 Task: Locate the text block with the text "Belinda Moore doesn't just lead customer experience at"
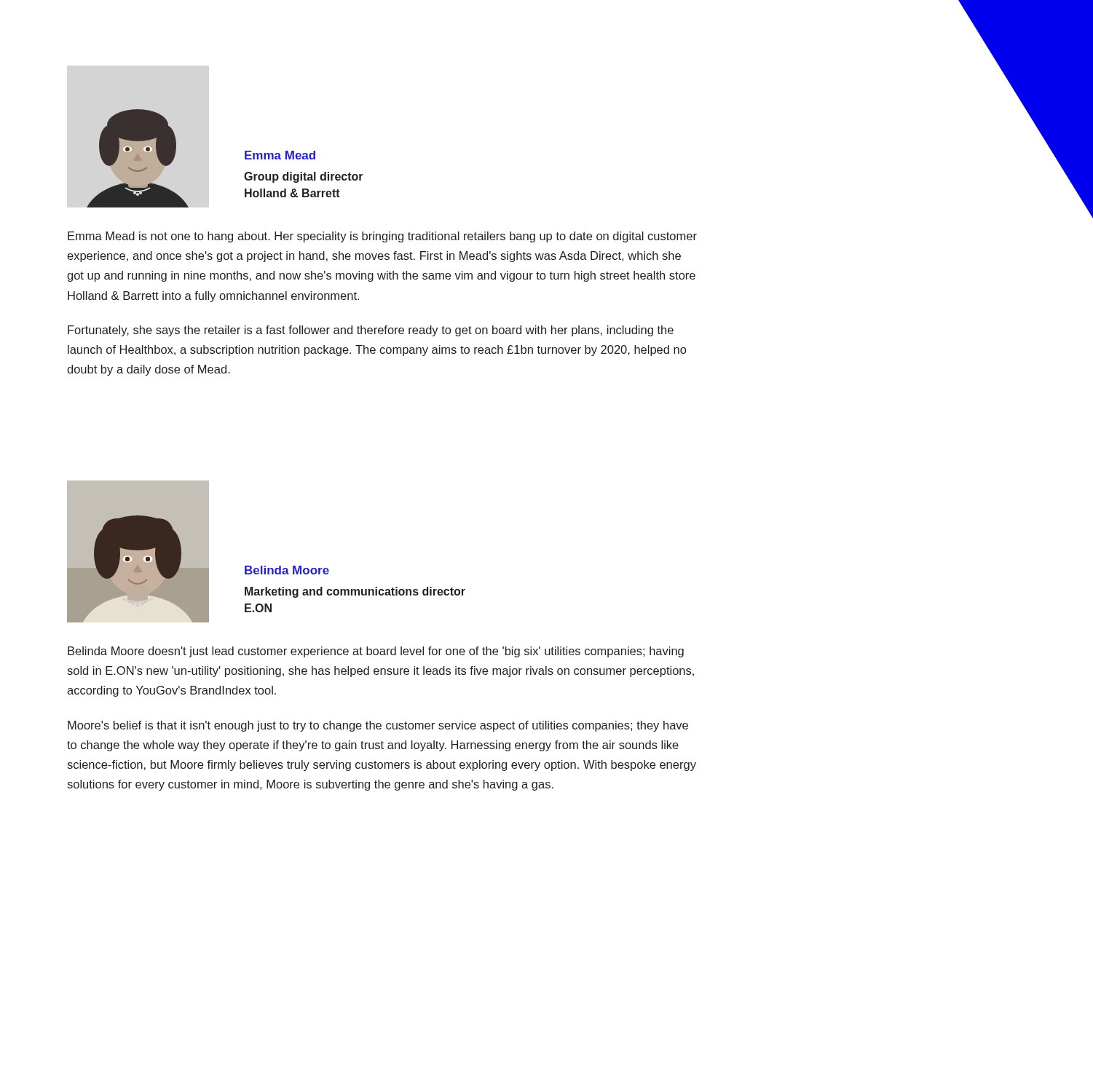coord(384,718)
